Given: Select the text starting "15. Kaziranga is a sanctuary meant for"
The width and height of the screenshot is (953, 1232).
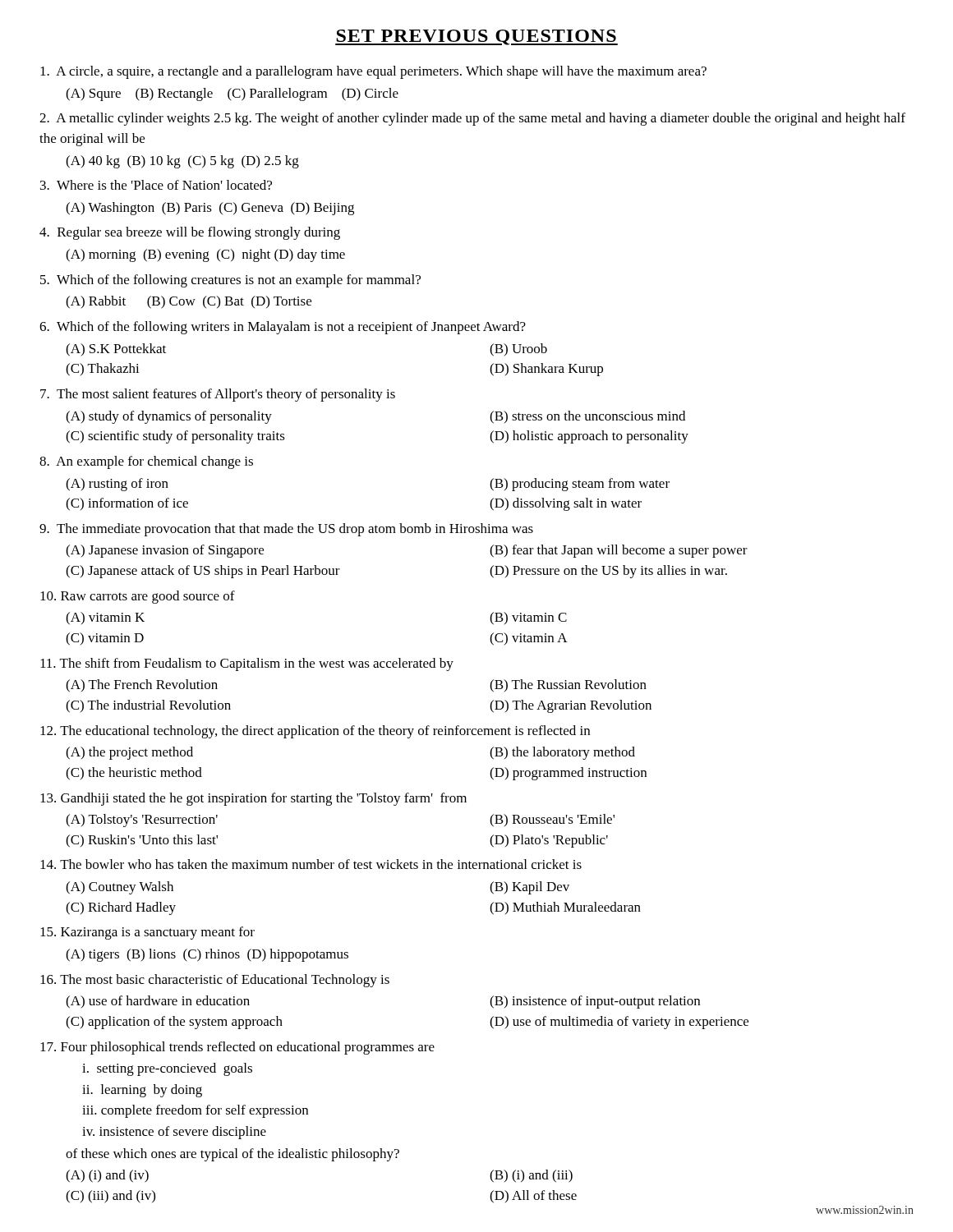Looking at the screenshot, I should [x=147, y=933].
